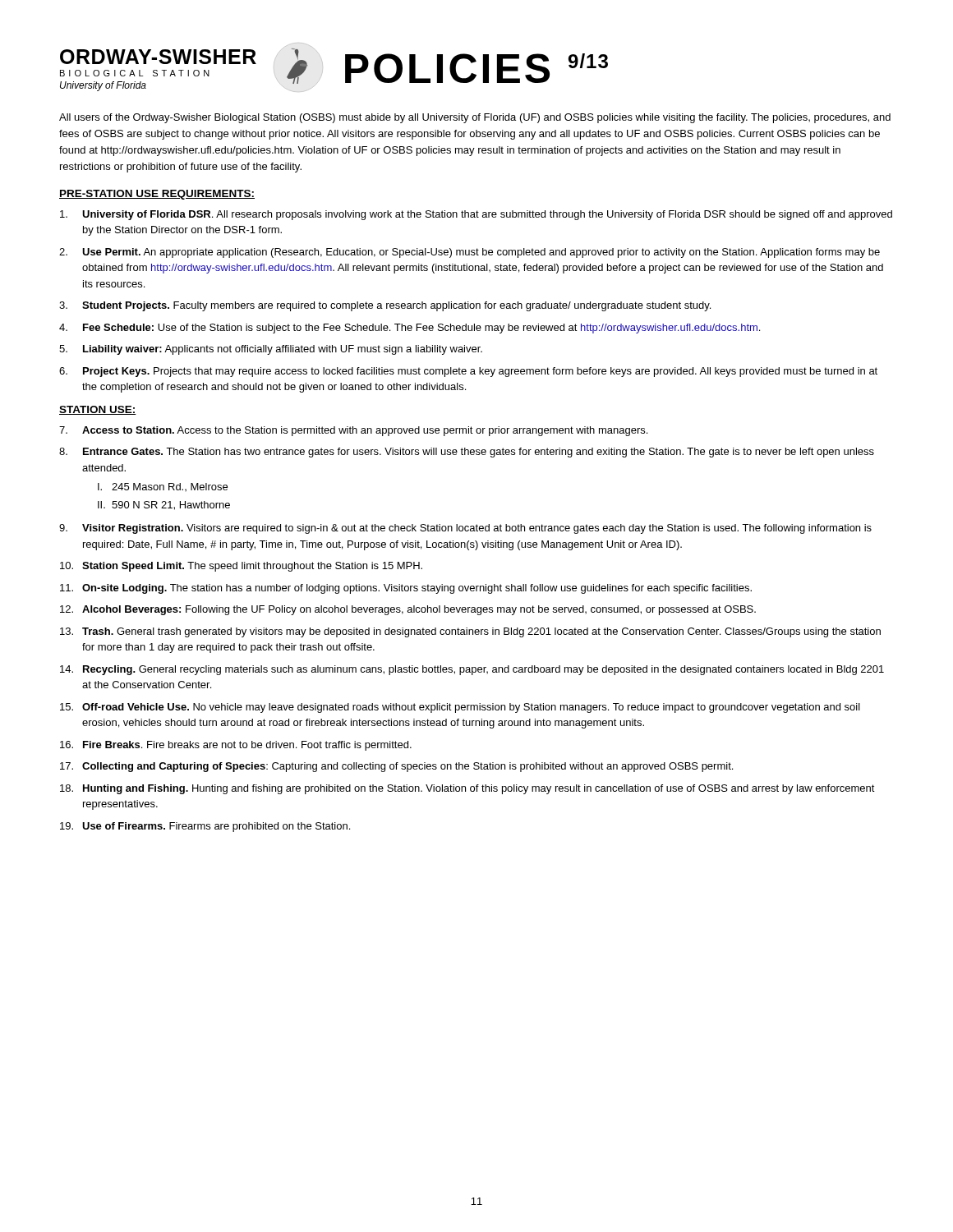The width and height of the screenshot is (953, 1232).
Task: Point to the block beginning "6. Project Keys. Projects that may"
Action: [476, 379]
